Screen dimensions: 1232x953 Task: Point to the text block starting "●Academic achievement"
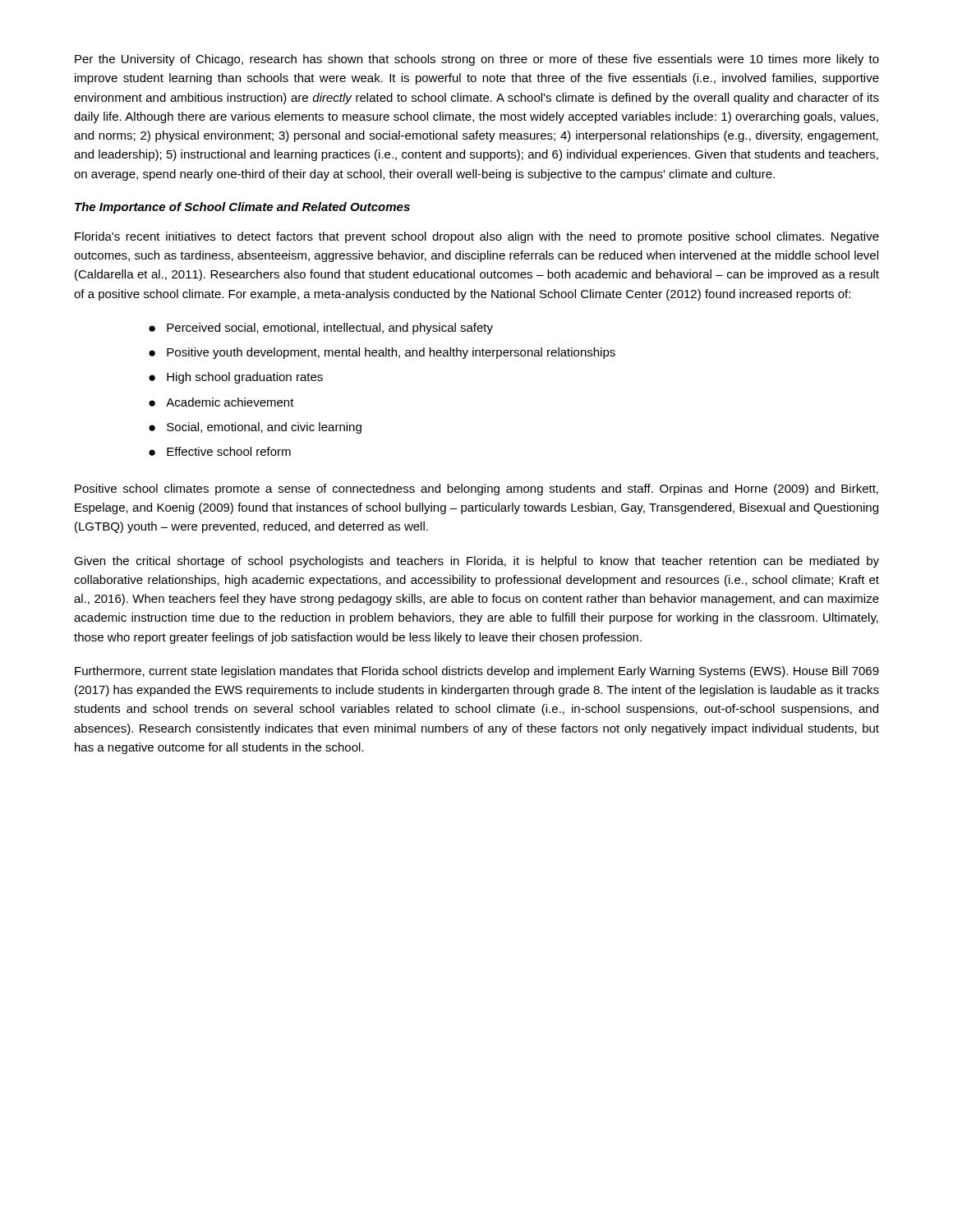(x=221, y=403)
